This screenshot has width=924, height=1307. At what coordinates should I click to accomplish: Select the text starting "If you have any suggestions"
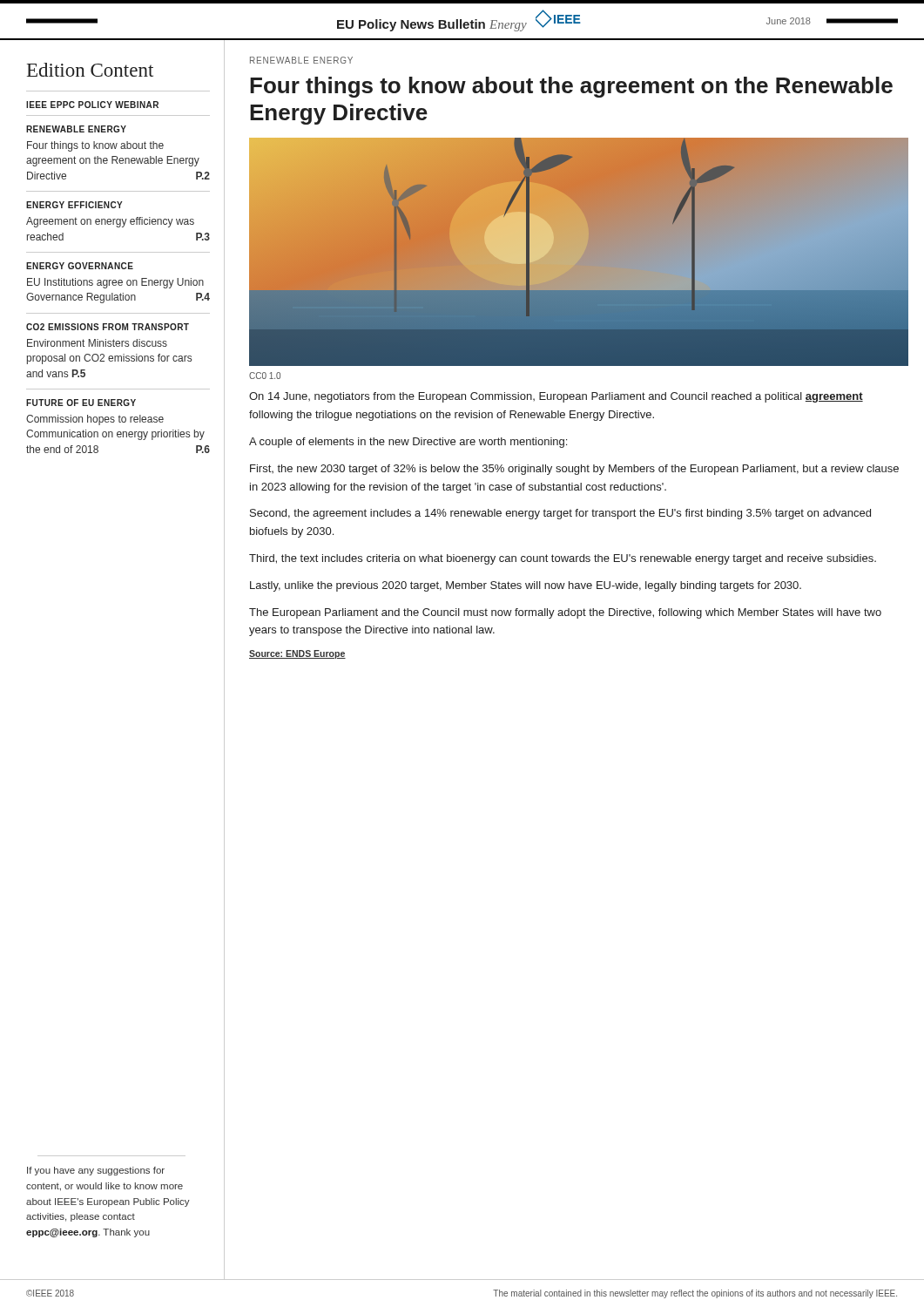click(x=108, y=1201)
